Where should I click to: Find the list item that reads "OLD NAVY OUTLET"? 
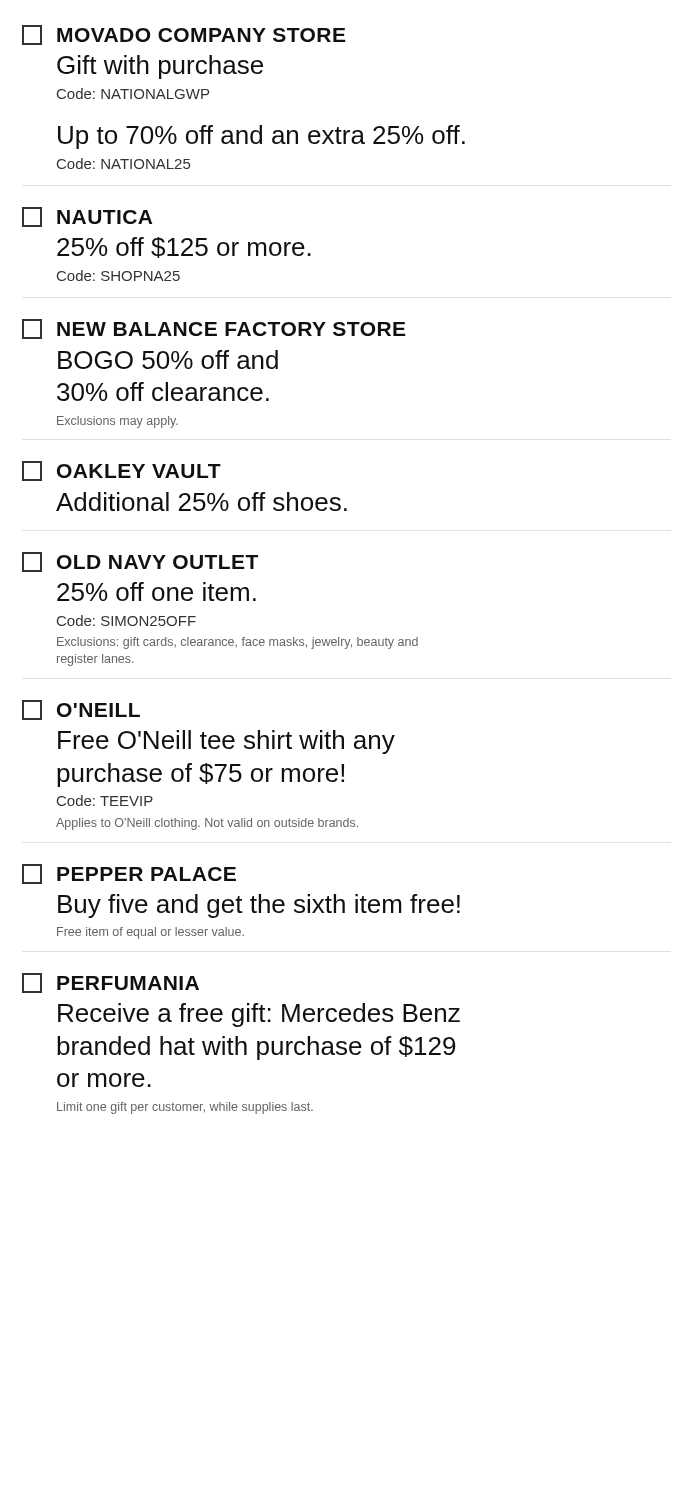[x=220, y=609]
